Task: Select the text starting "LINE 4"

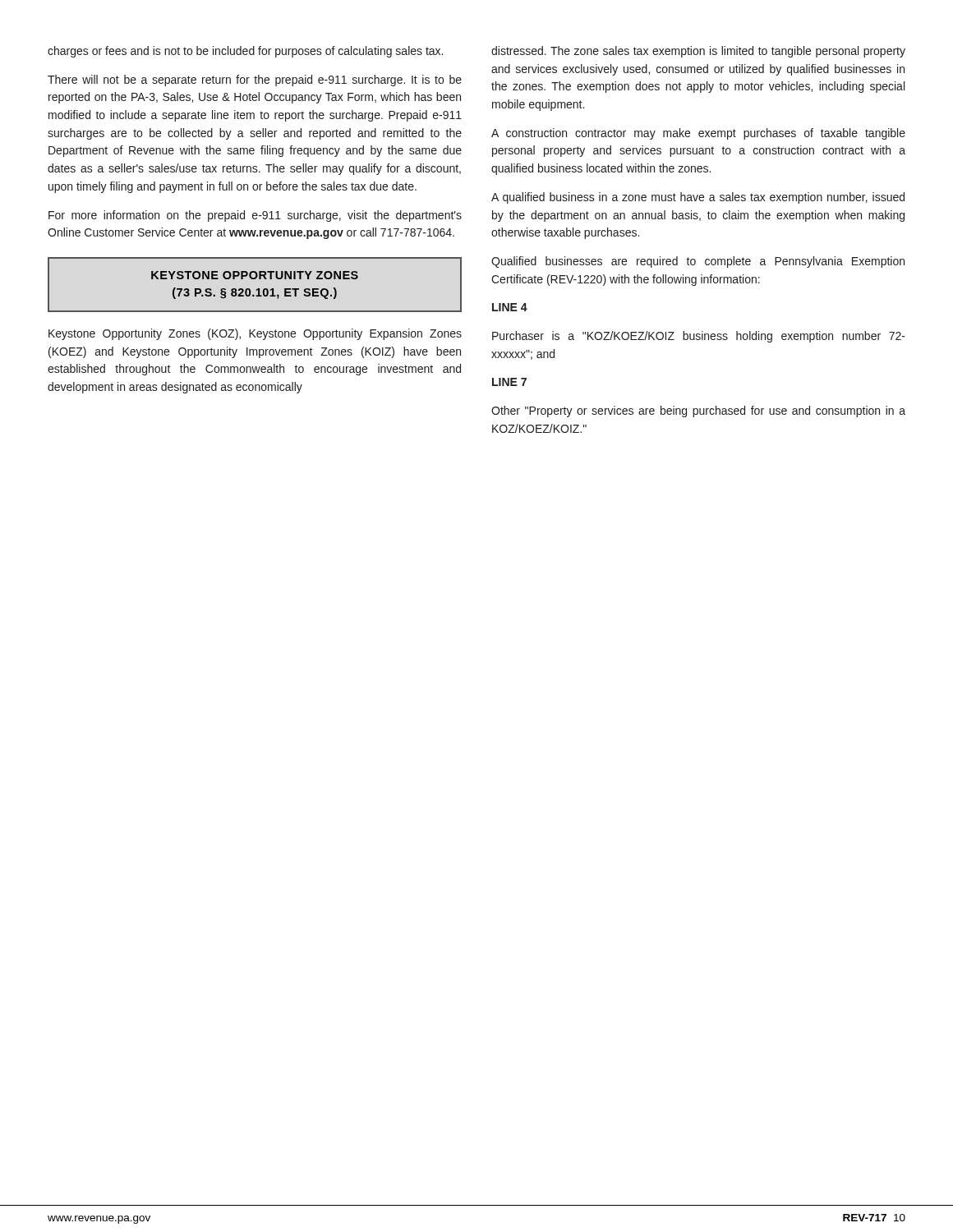Action: click(x=510, y=307)
